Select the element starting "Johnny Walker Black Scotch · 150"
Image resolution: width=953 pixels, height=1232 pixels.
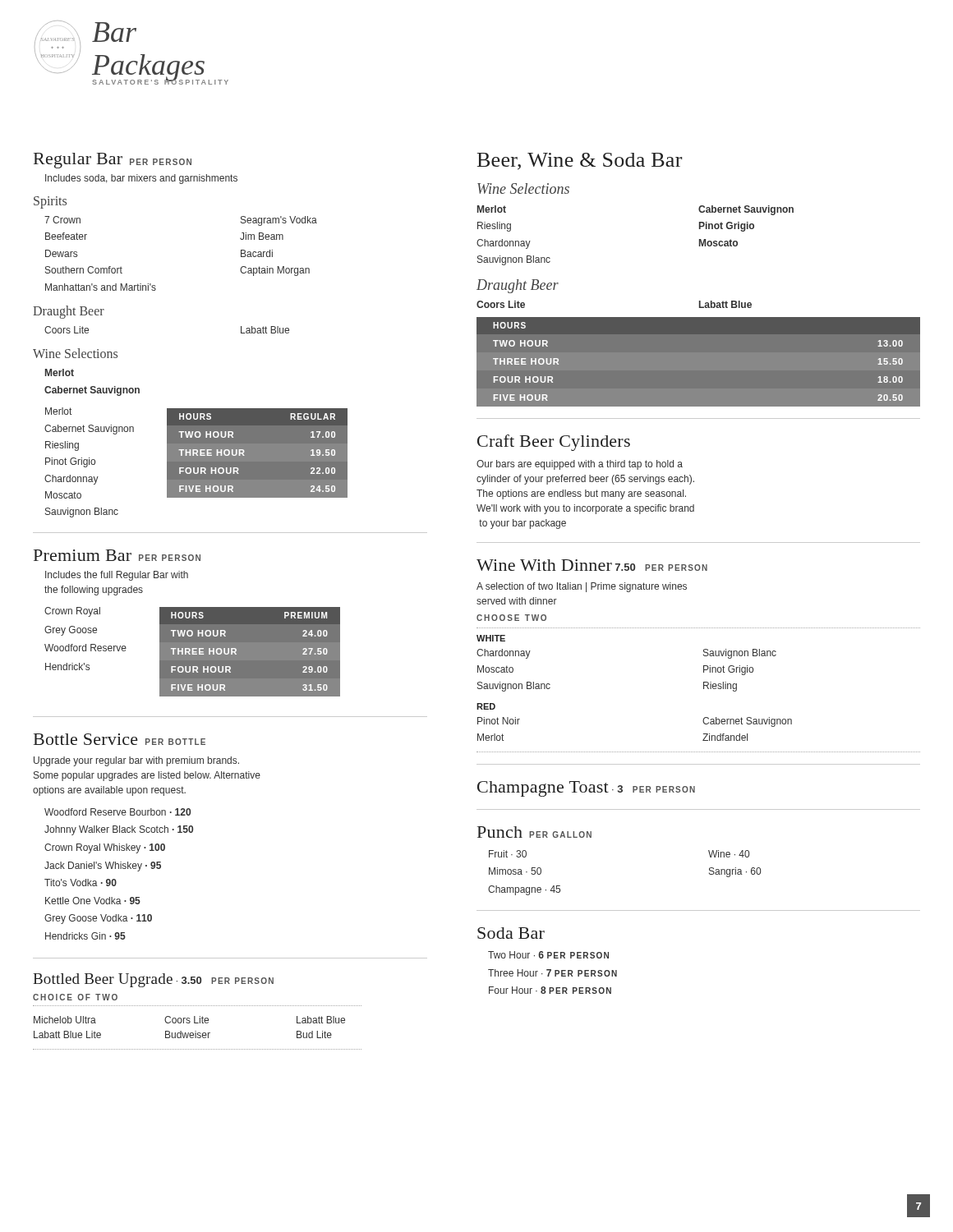click(x=119, y=830)
